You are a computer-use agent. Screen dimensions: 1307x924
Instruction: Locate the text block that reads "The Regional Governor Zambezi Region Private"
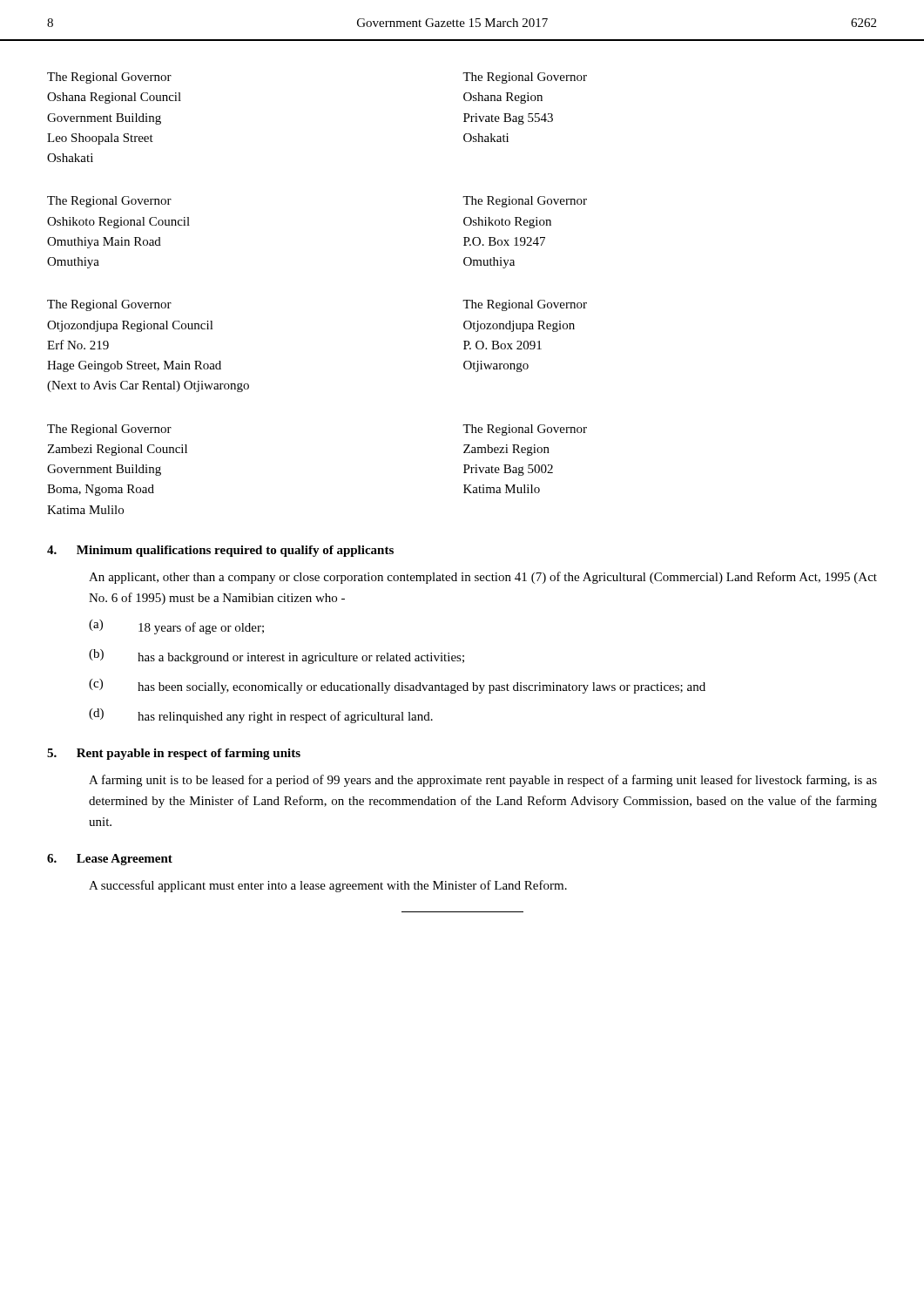(x=525, y=459)
